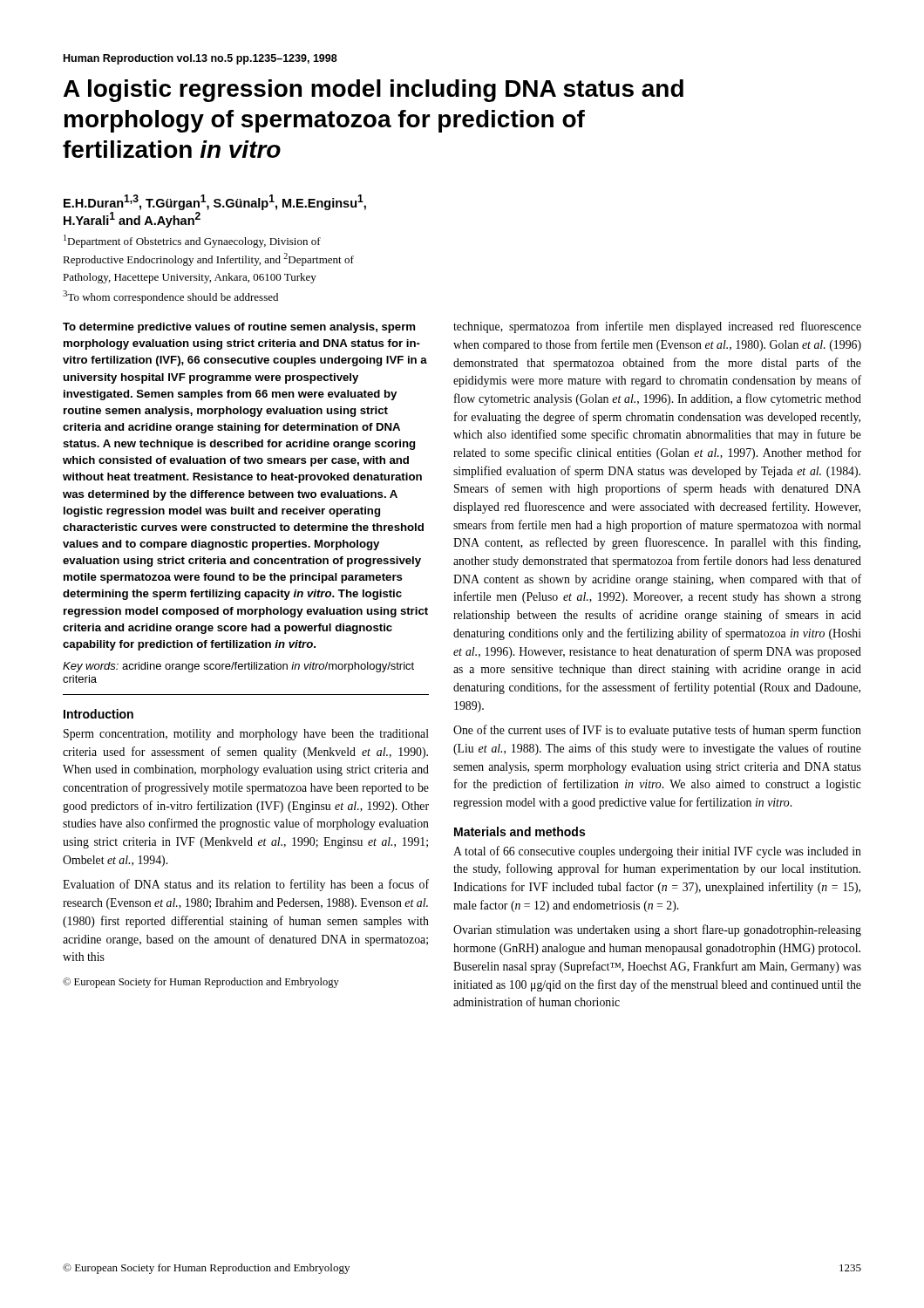The width and height of the screenshot is (924, 1308).
Task: Select the text block that reads "A total of"
Action: click(x=657, y=878)
